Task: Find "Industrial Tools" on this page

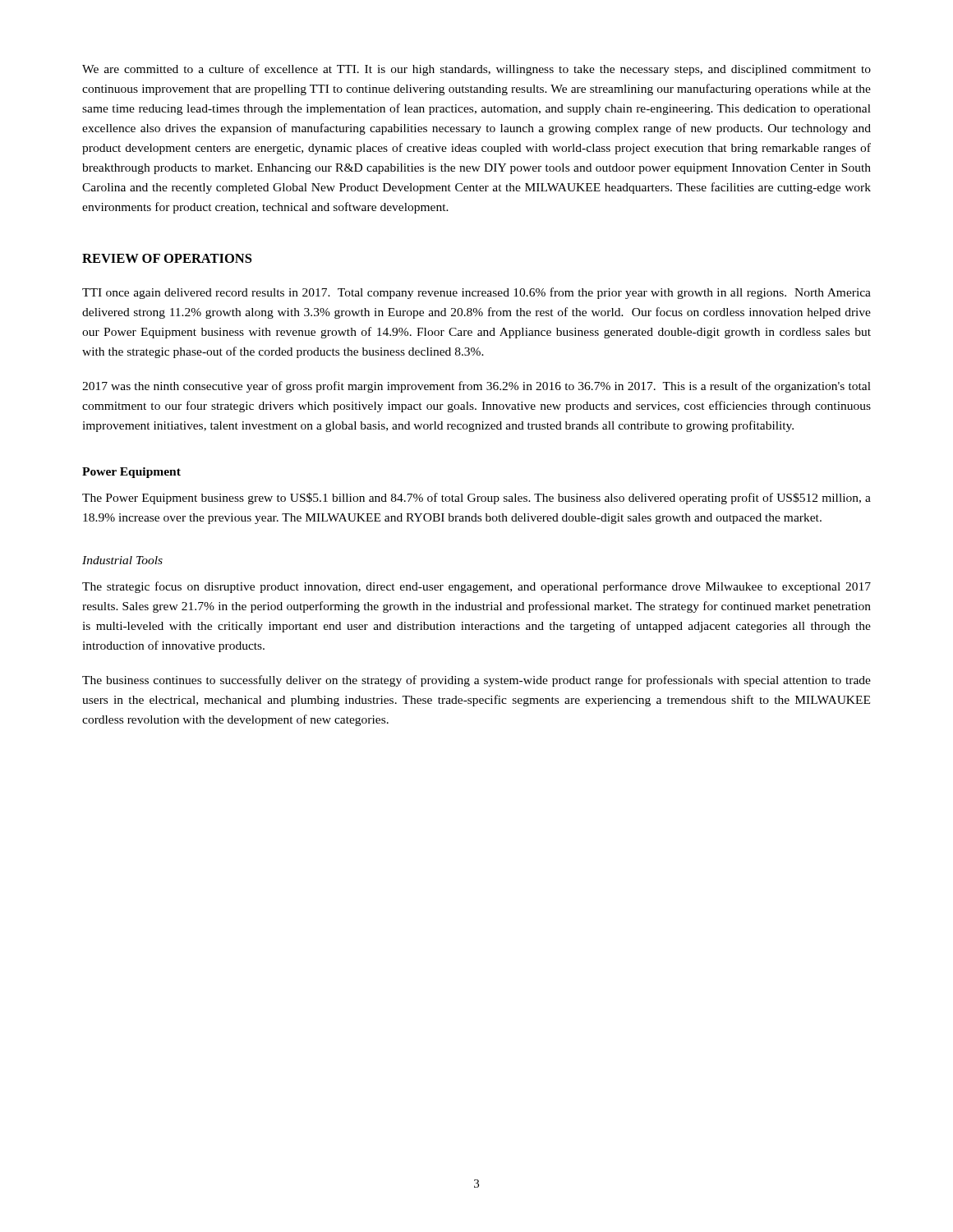Action: tap(122, 560)
